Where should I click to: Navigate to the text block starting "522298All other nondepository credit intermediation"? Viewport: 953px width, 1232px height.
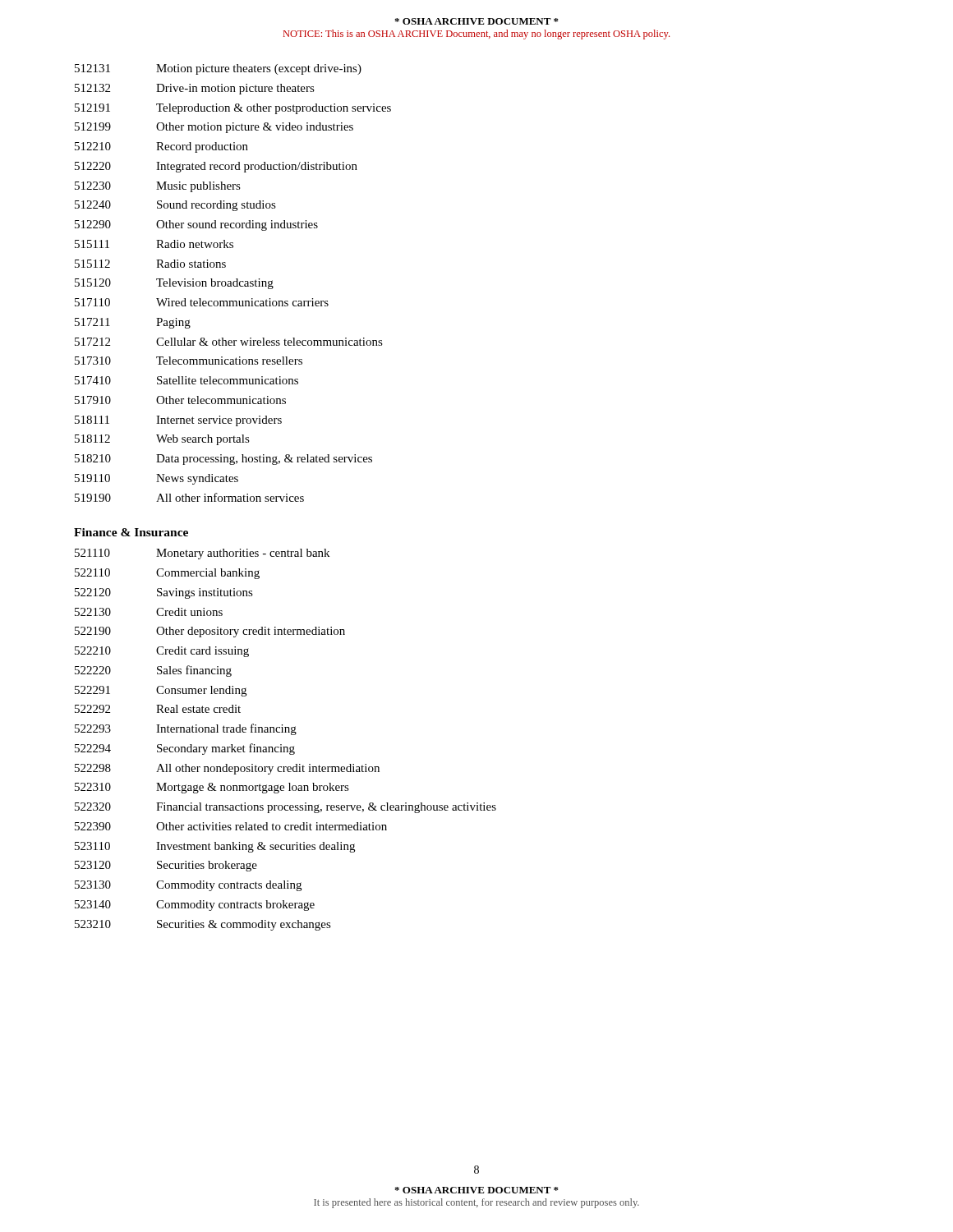(x=227, y=769)
